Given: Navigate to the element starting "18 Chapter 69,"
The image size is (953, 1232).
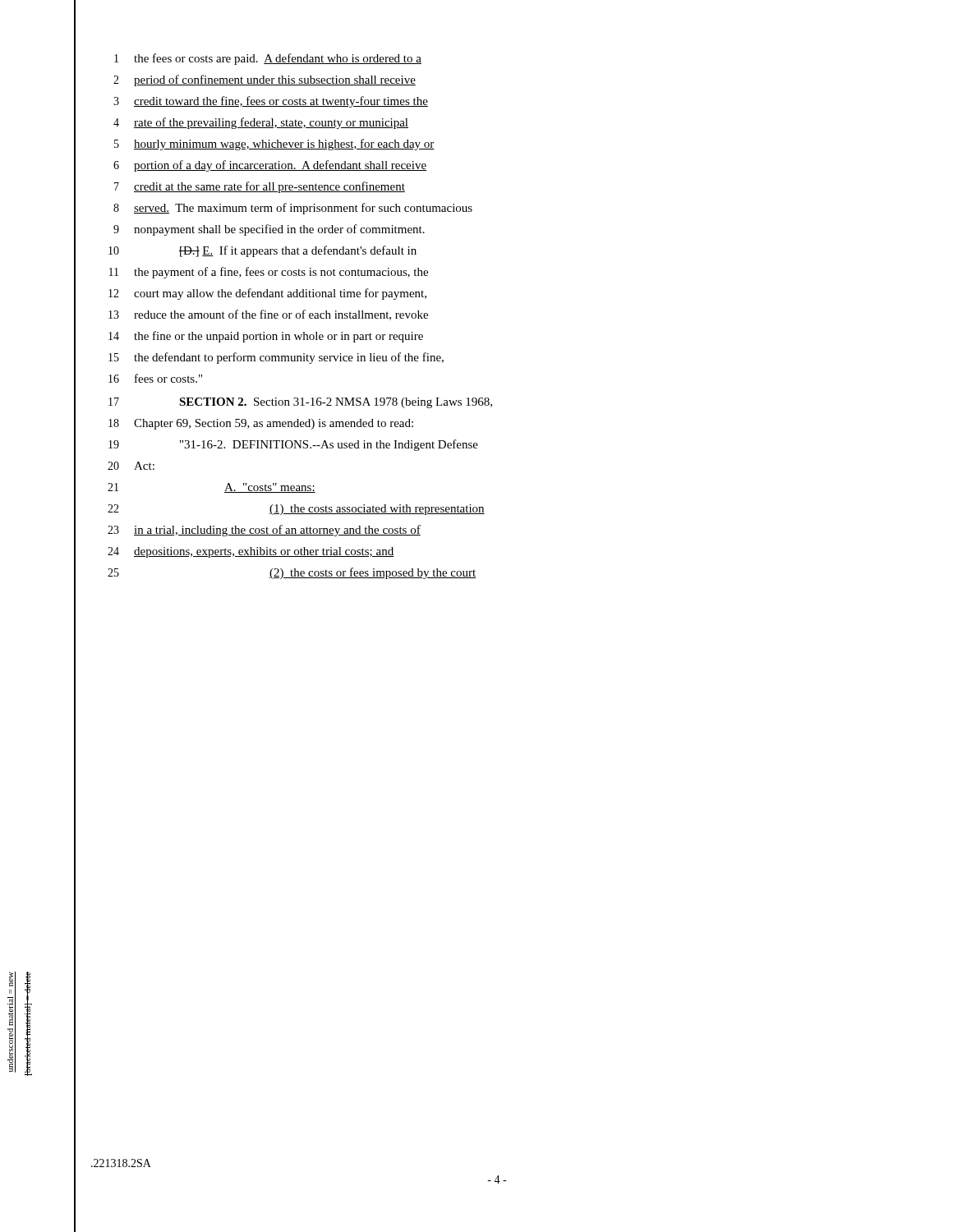Looking at the screenshot, I should point(261,424).
